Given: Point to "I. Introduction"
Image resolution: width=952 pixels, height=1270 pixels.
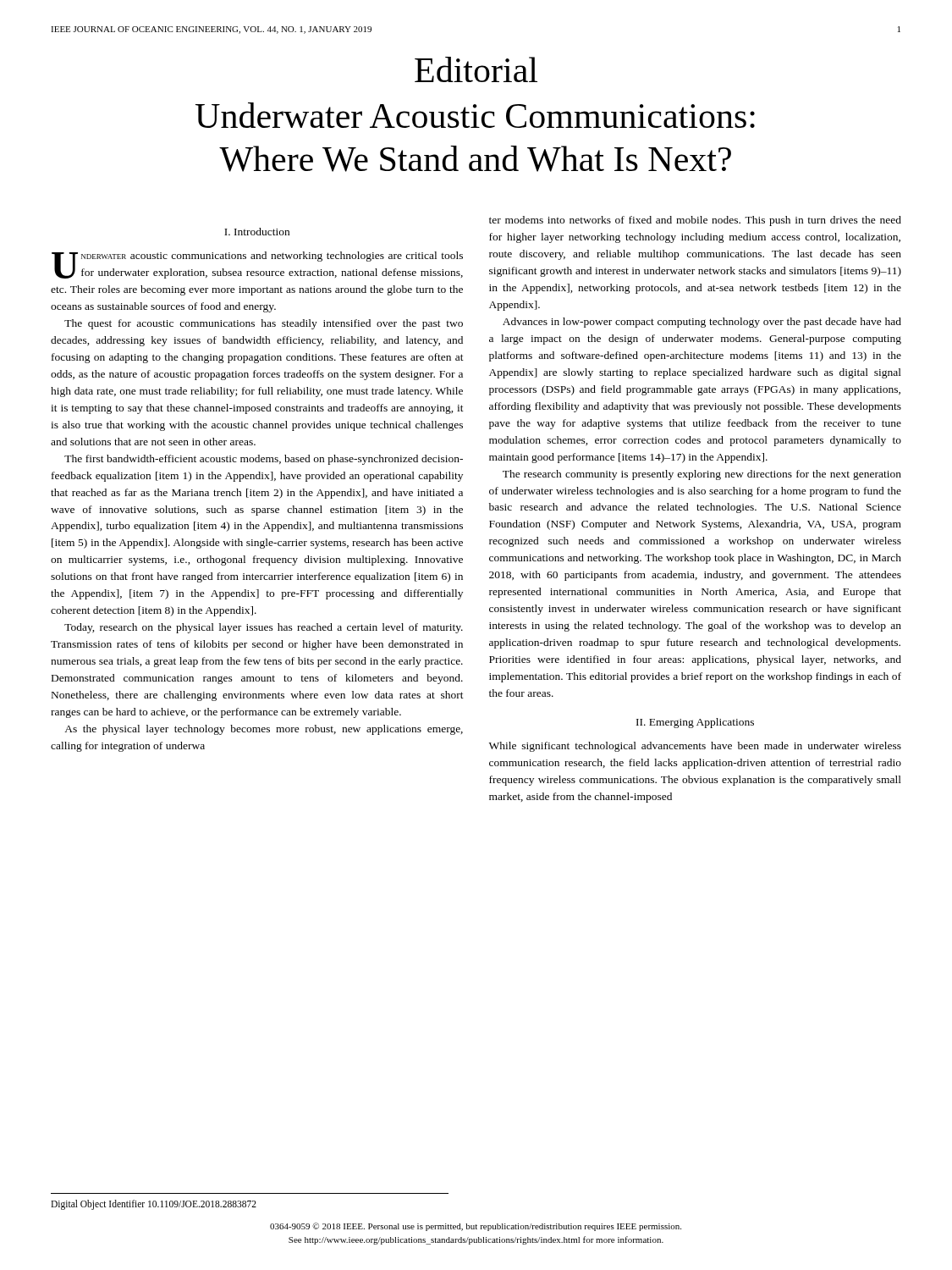Looking at the screenshot, I should (x=257, y=232).
